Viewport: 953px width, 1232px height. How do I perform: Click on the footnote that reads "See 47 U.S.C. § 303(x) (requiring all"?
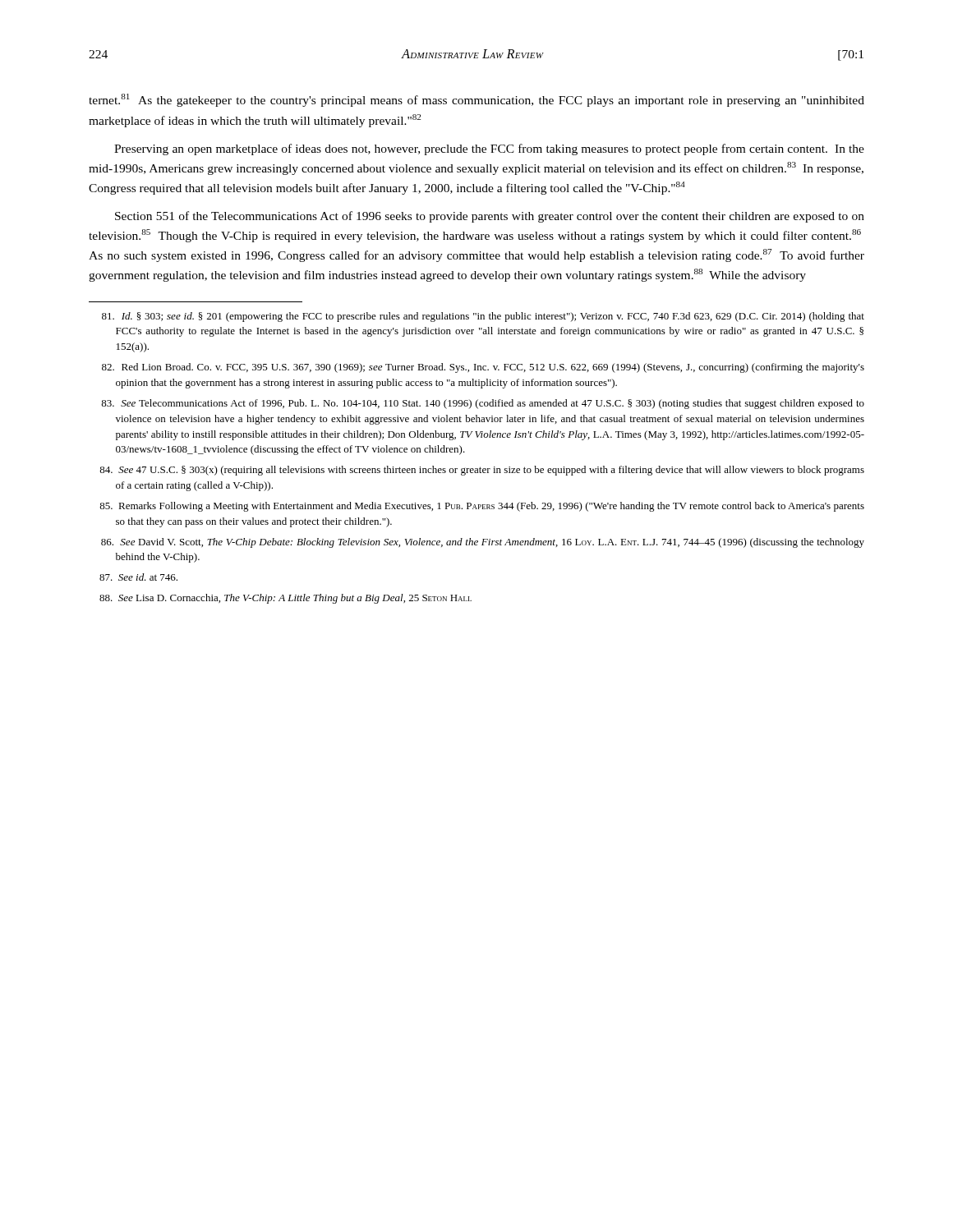tap(476, 478)
